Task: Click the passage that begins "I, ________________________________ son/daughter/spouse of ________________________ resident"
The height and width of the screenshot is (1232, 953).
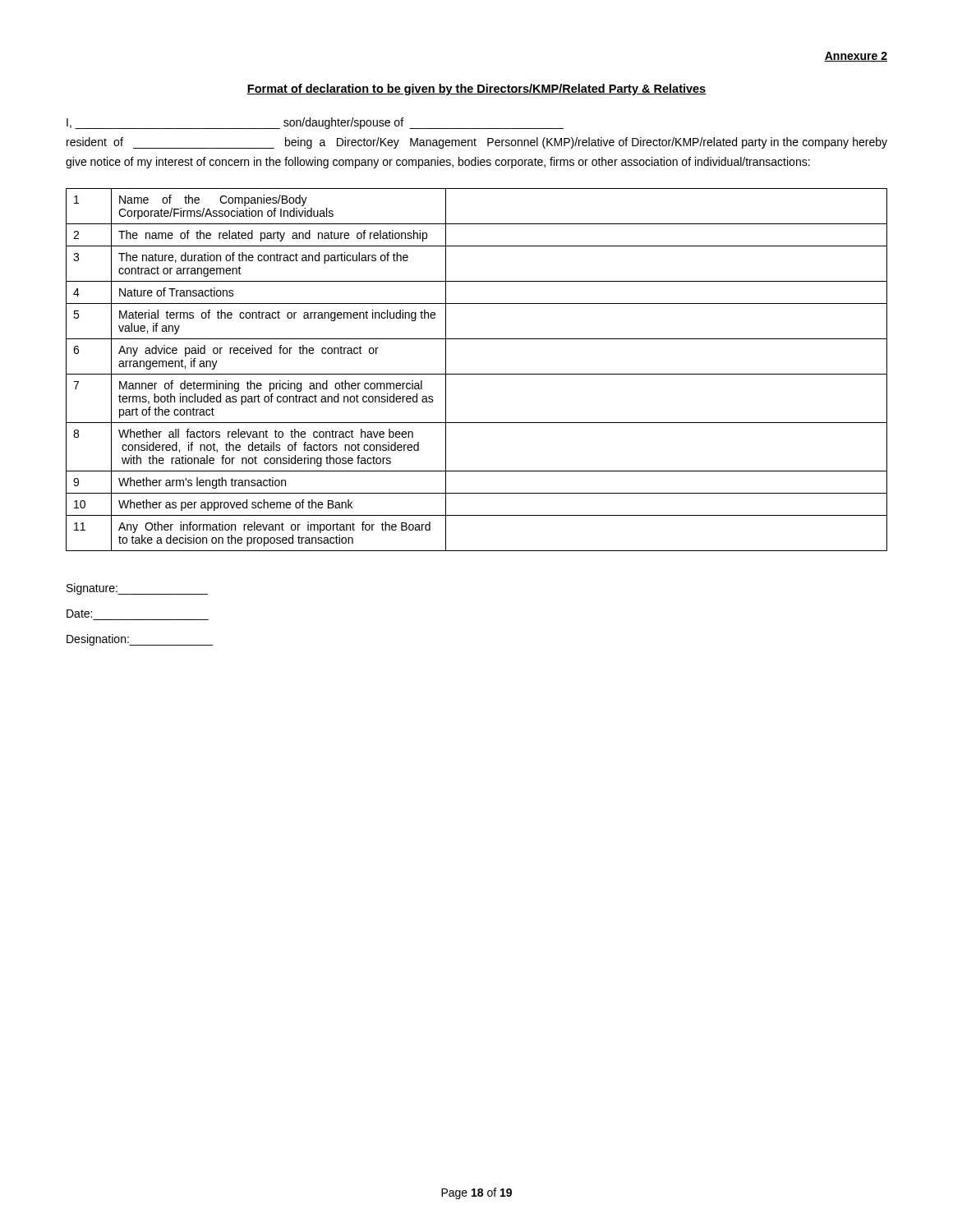Action: [476, 142]
